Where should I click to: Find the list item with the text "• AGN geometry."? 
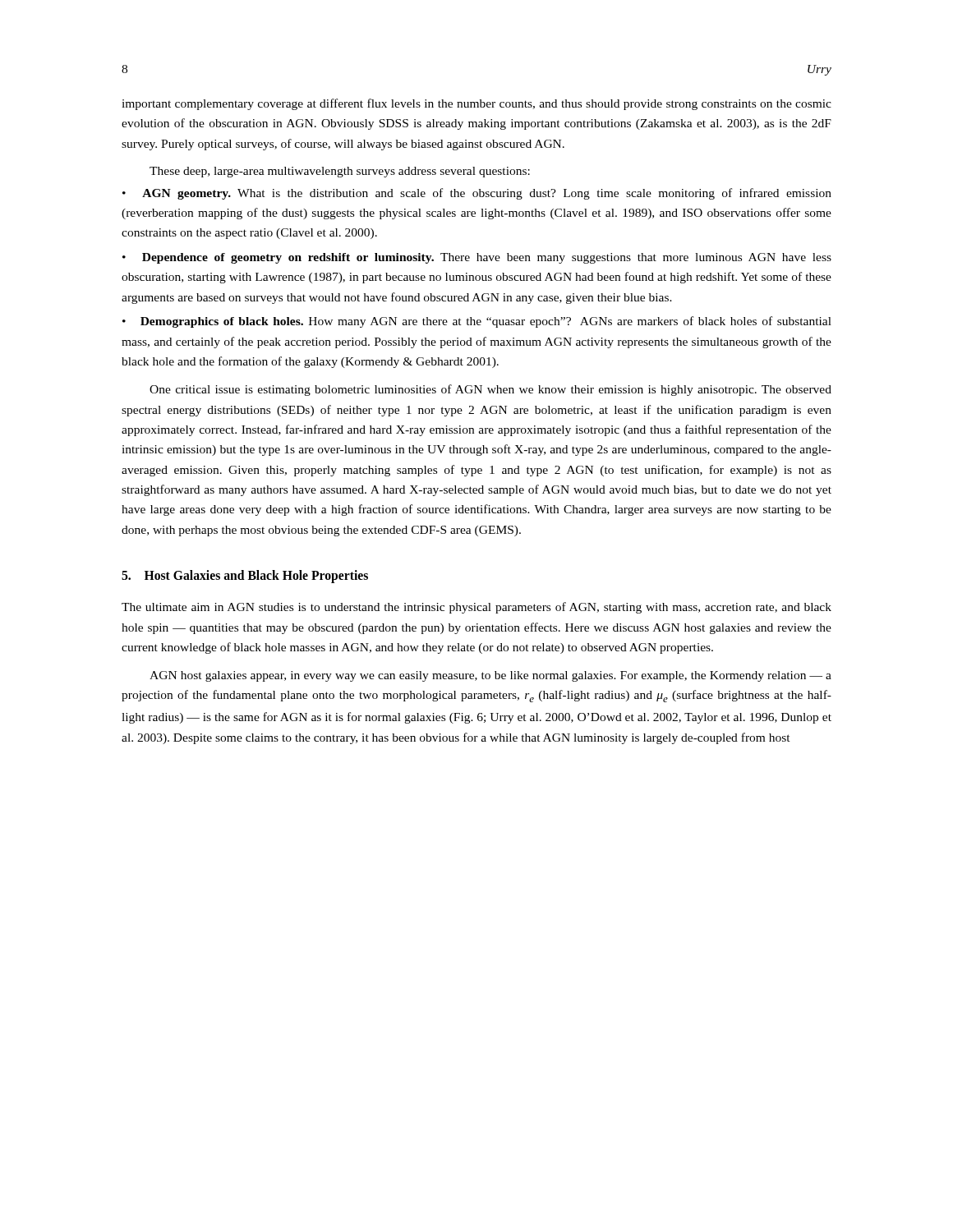coord(476,211)
